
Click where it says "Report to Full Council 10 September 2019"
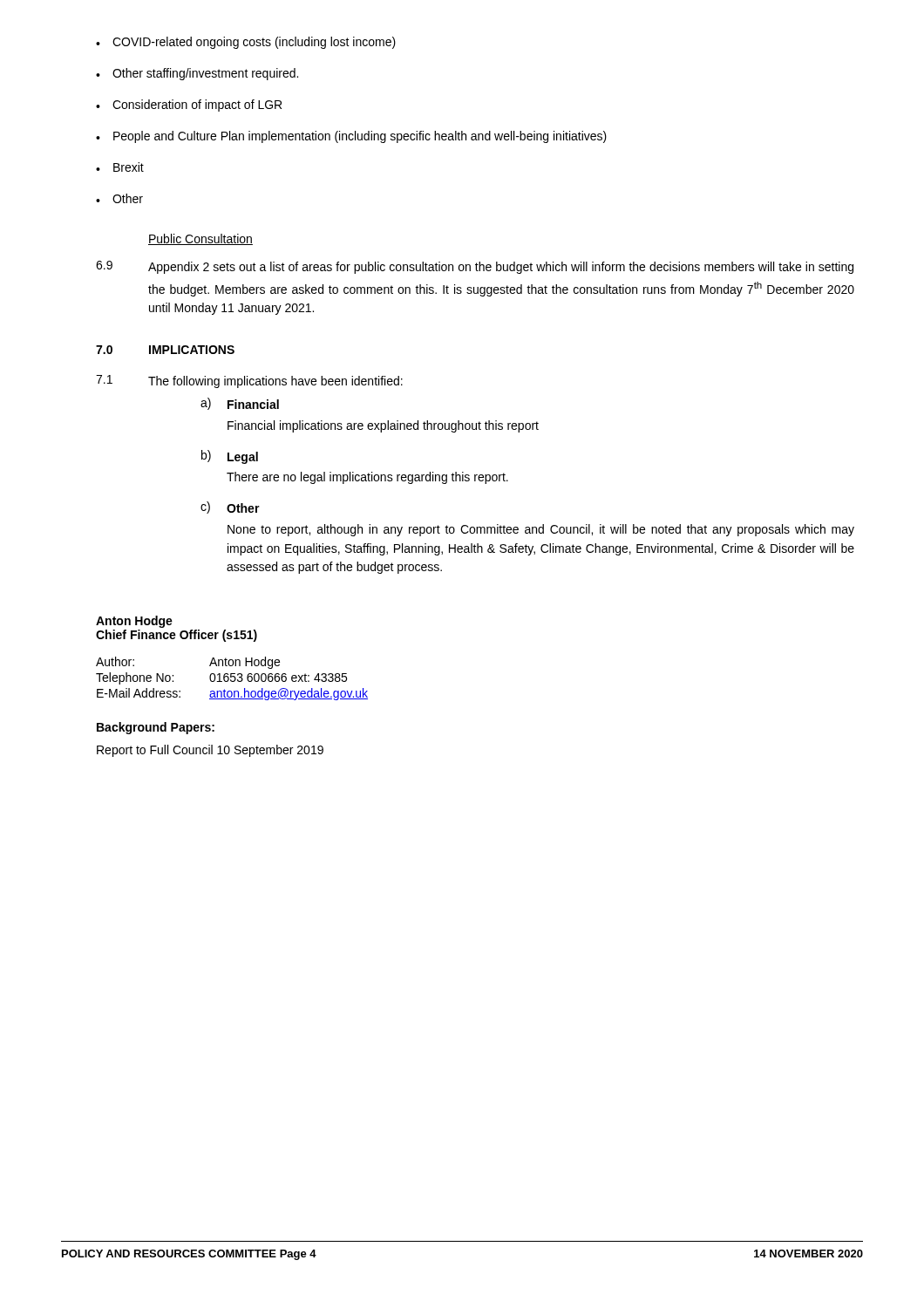tap(210, 750)
